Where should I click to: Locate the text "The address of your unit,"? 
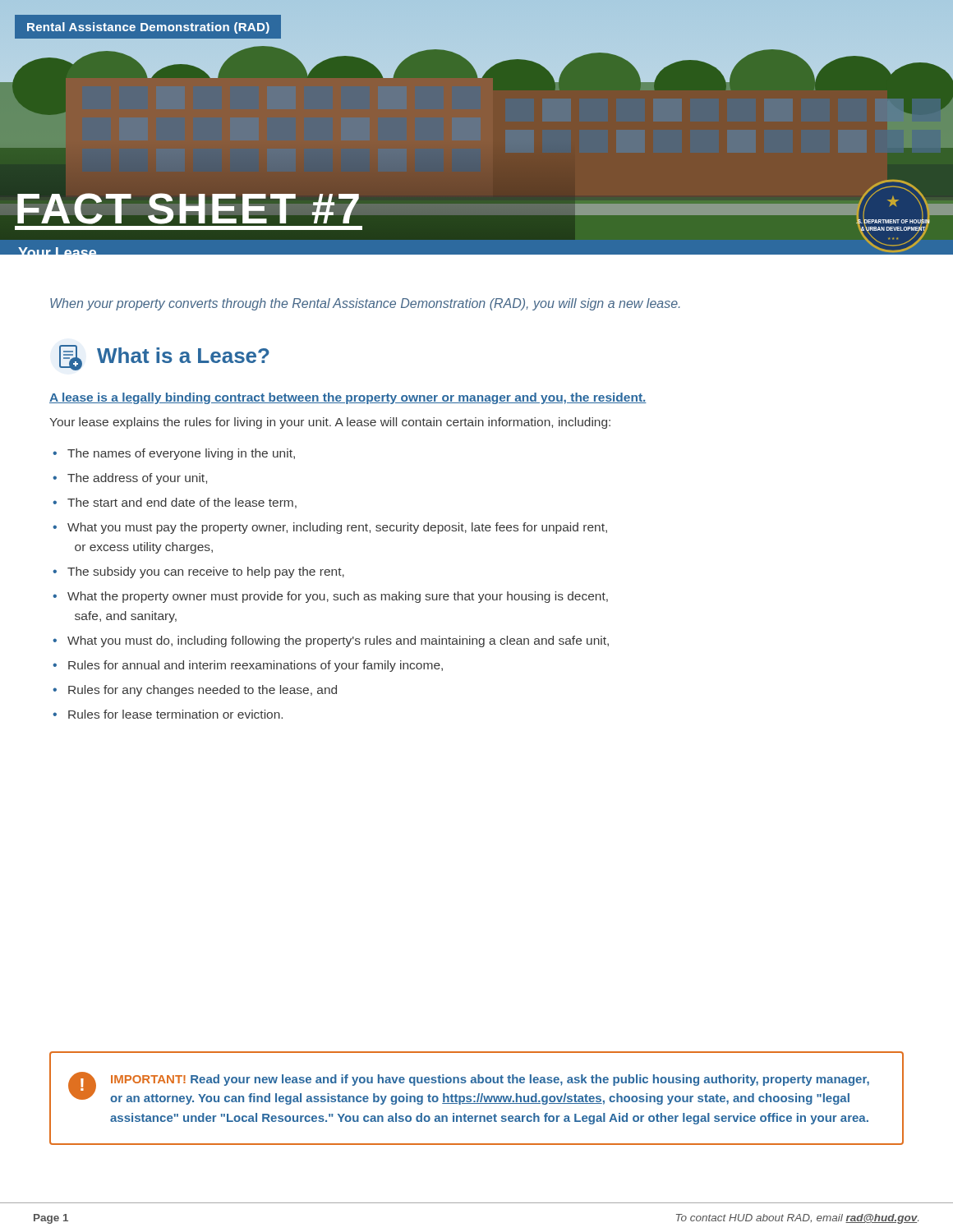[138, 477]
